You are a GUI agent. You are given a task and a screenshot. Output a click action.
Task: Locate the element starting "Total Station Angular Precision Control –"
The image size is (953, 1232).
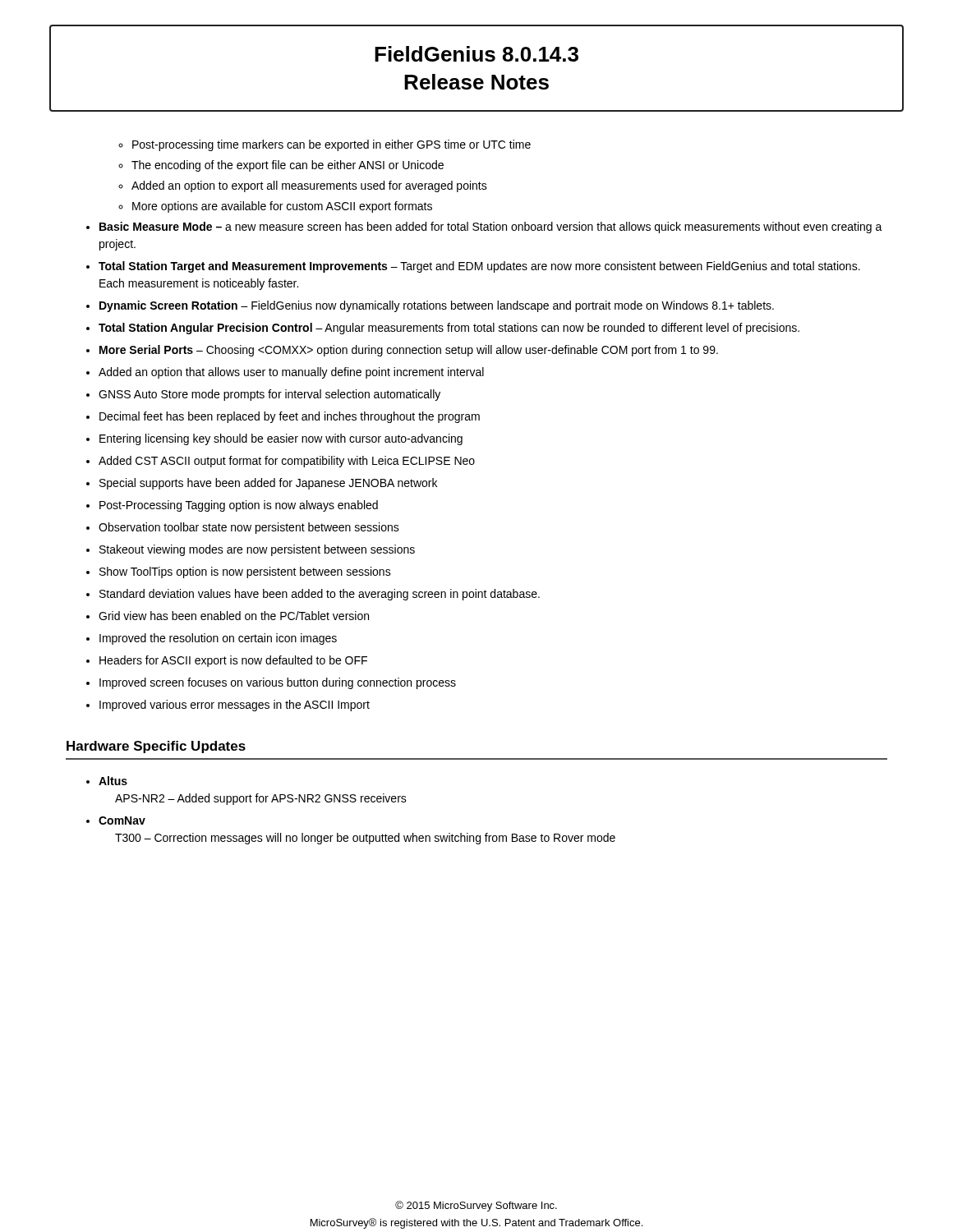point(449,327)
